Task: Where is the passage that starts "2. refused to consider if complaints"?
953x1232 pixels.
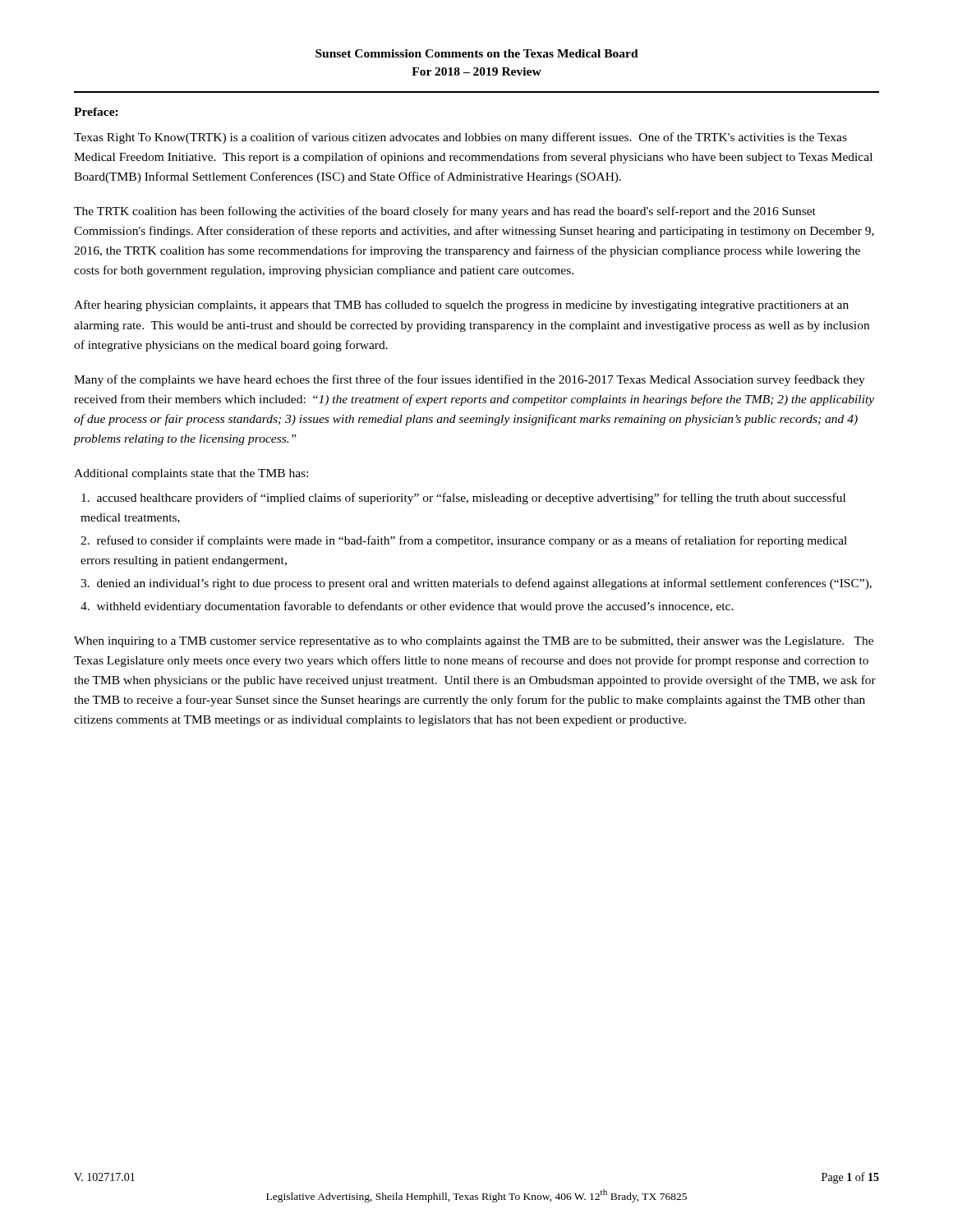Action: (x=464, y=550)
